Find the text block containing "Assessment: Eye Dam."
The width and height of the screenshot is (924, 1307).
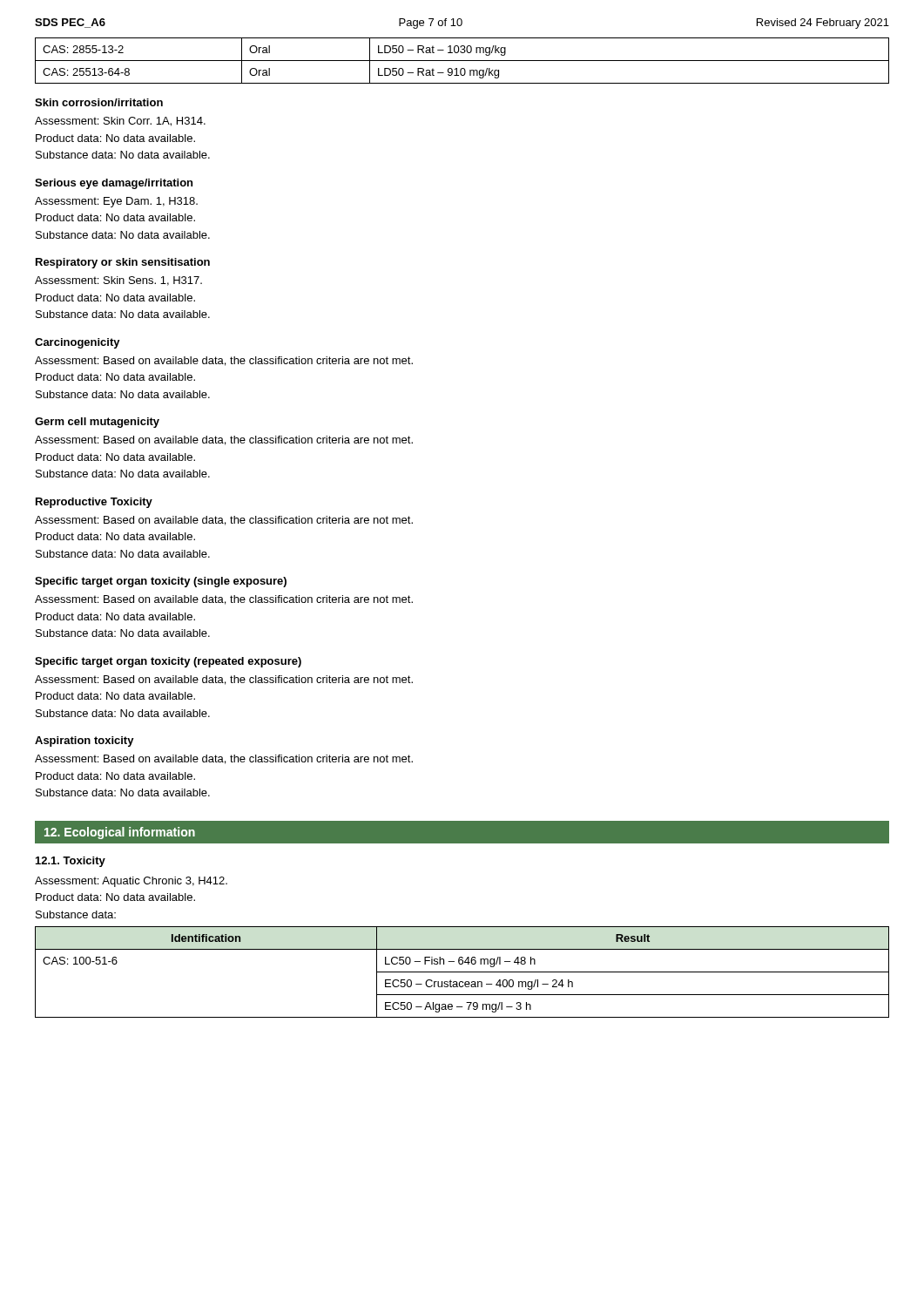click(123, 217)
